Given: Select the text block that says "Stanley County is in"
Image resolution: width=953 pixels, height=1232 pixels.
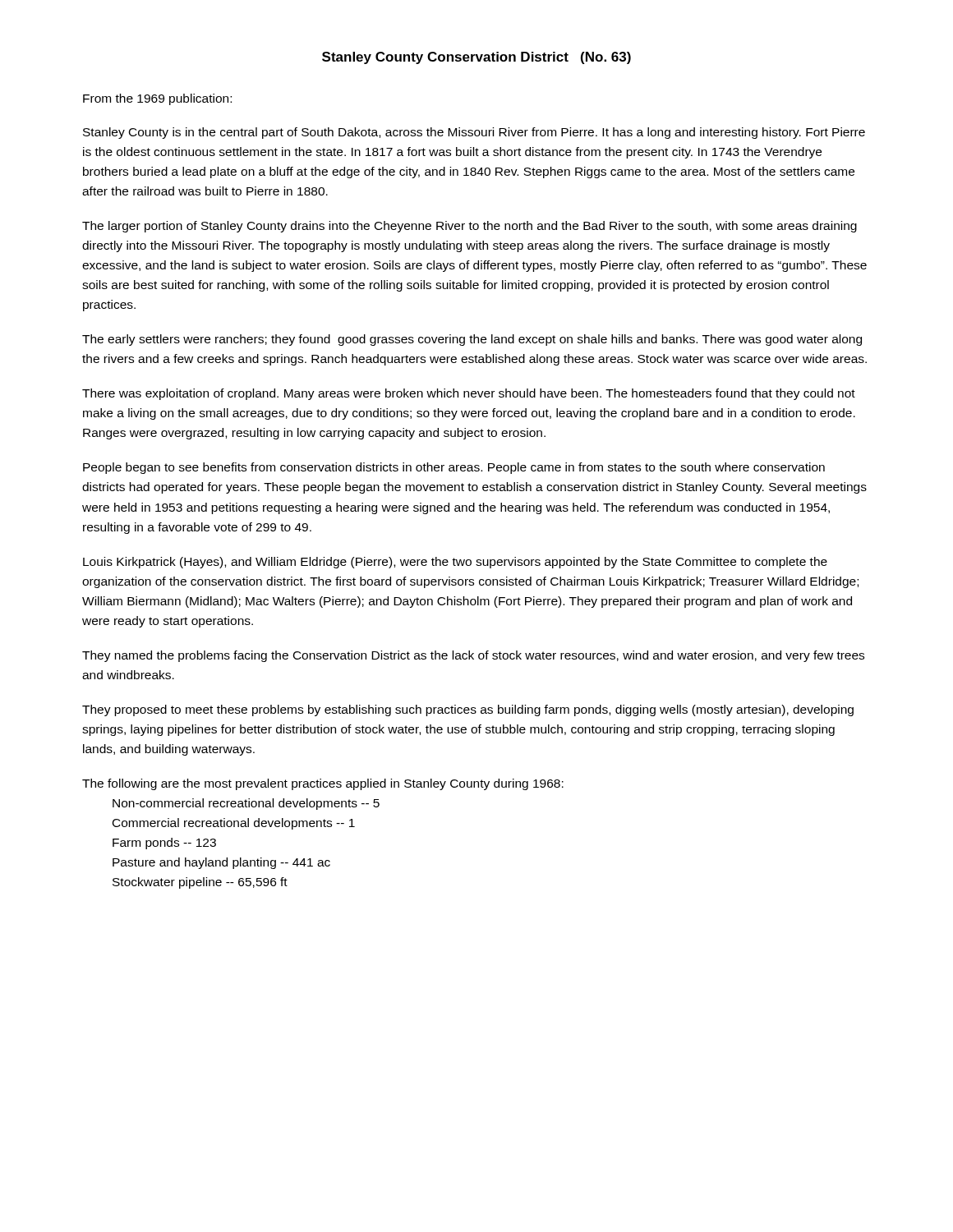Looking at the screenshot, I should point(474,162).
